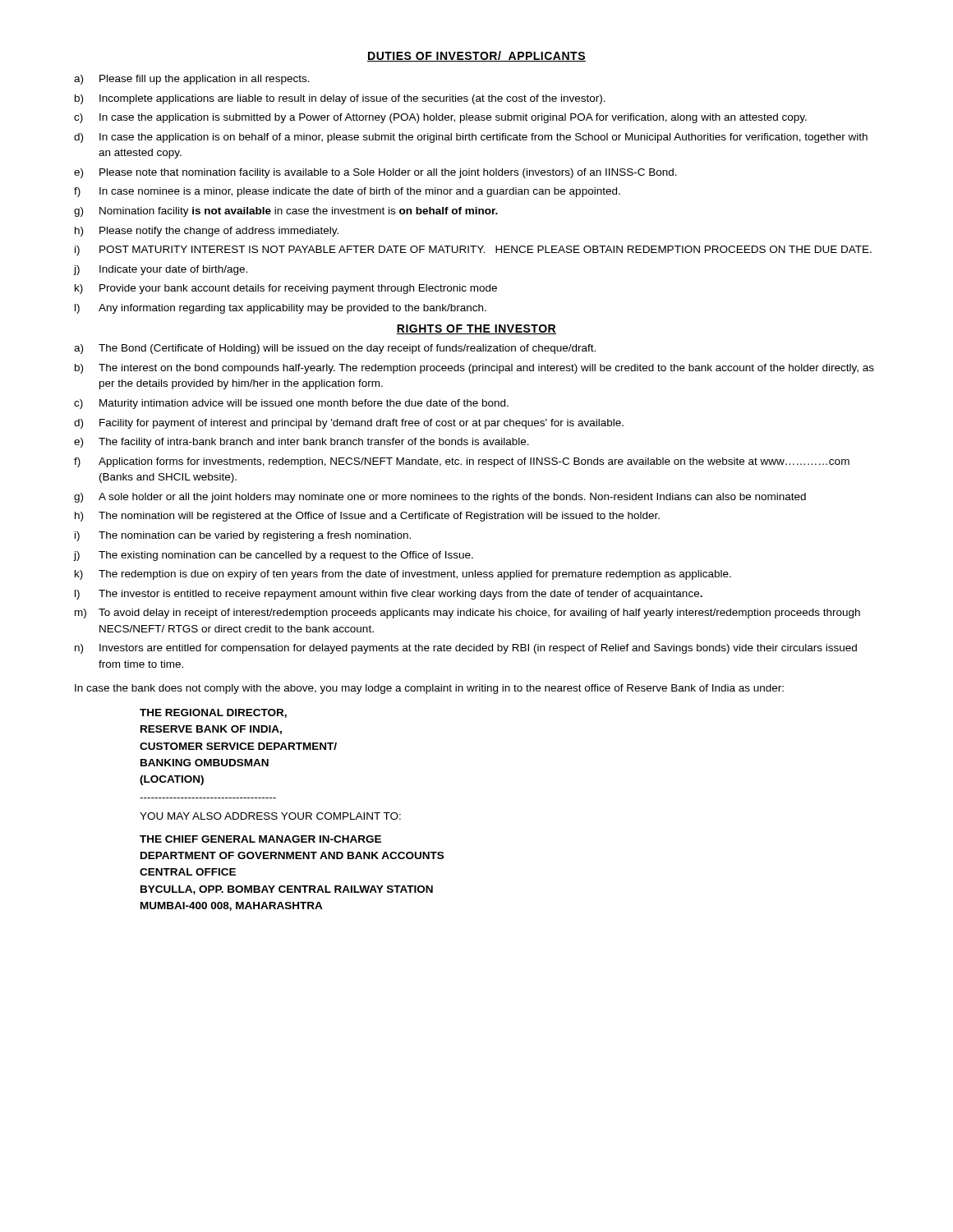The image size is (953, 1232).
Task: Point to the element starting "c) Maturity intimation advice will be issued"
Action: click(x=476, y=403)
